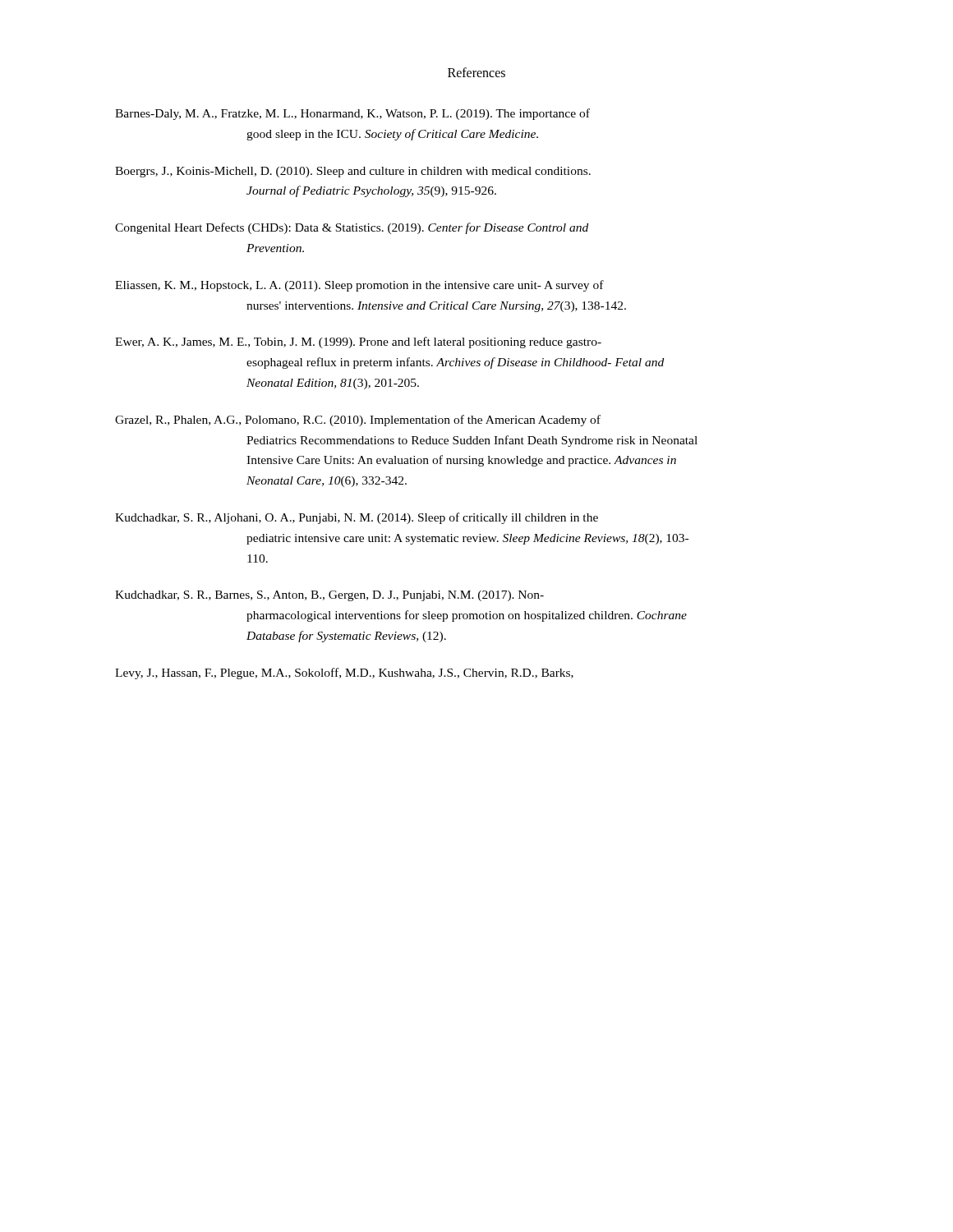This screenshot has width=953, height=1232.
Task: Point to the block beginning "Levy, J., Hassan, F., Plegue, M.A.,"
Action: [344, 672]
